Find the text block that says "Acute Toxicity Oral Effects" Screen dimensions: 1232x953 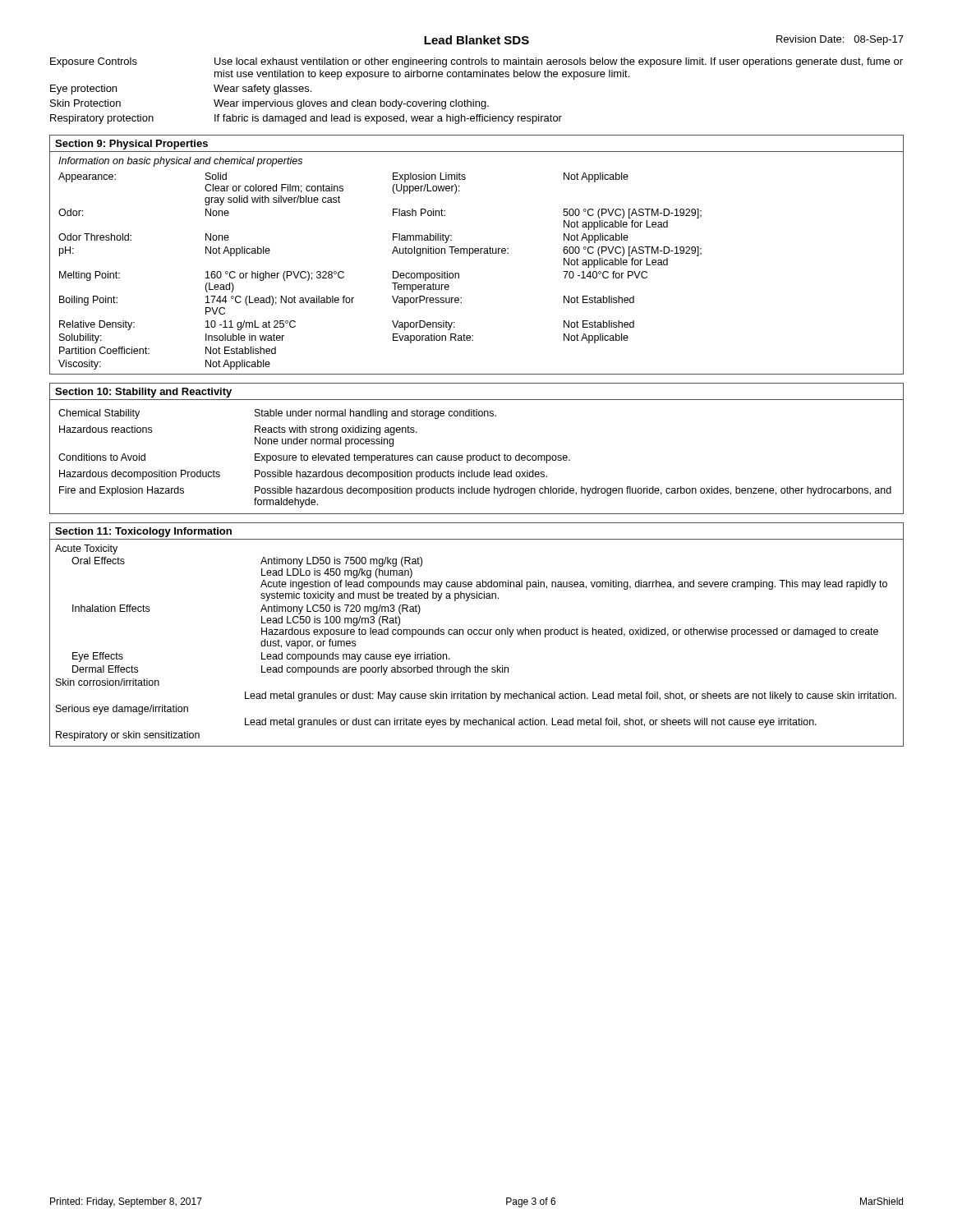coord(476,642)
